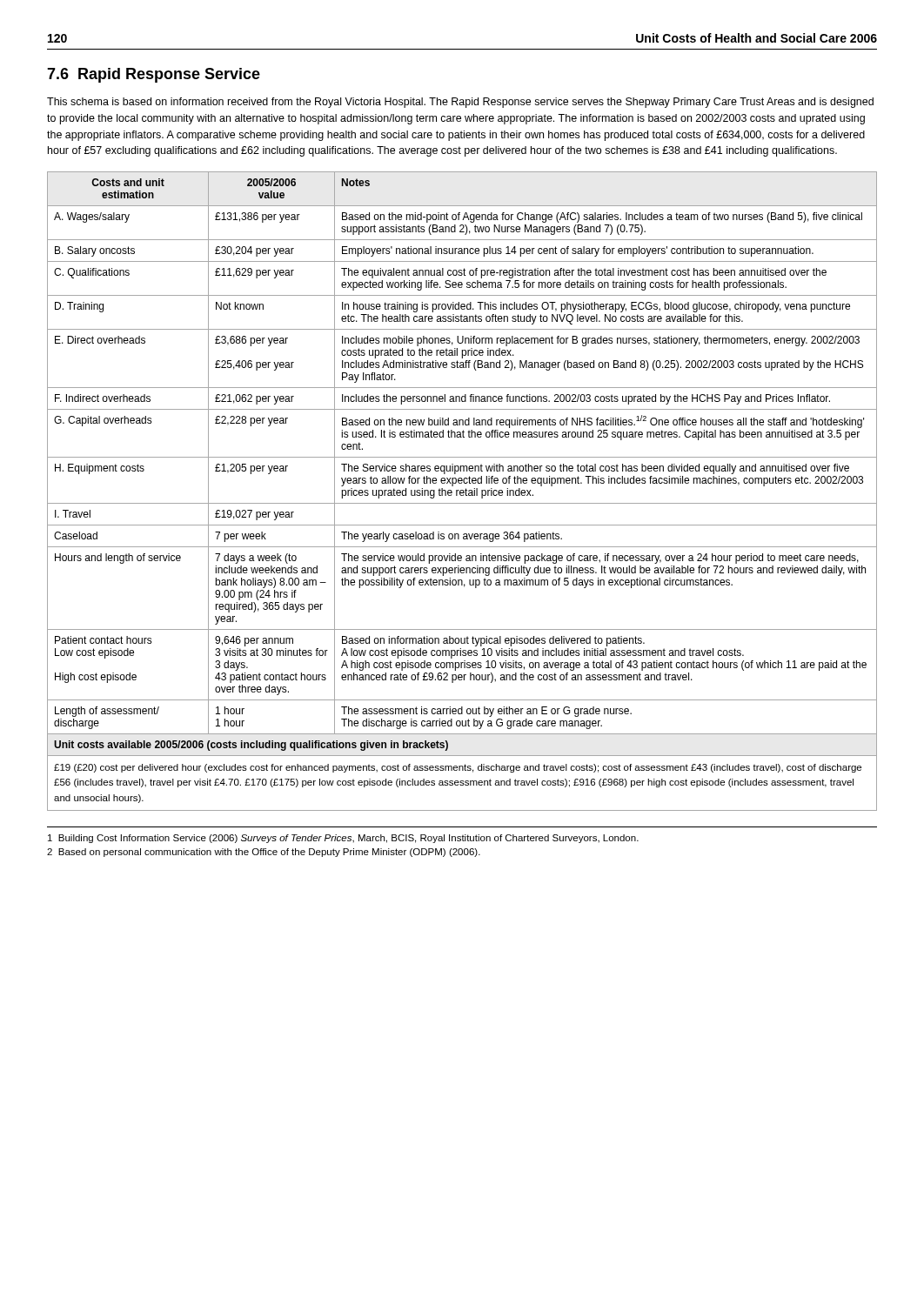
Task: Select the table that reads "E. Direct overheads"
Action: tap(462, 491)
